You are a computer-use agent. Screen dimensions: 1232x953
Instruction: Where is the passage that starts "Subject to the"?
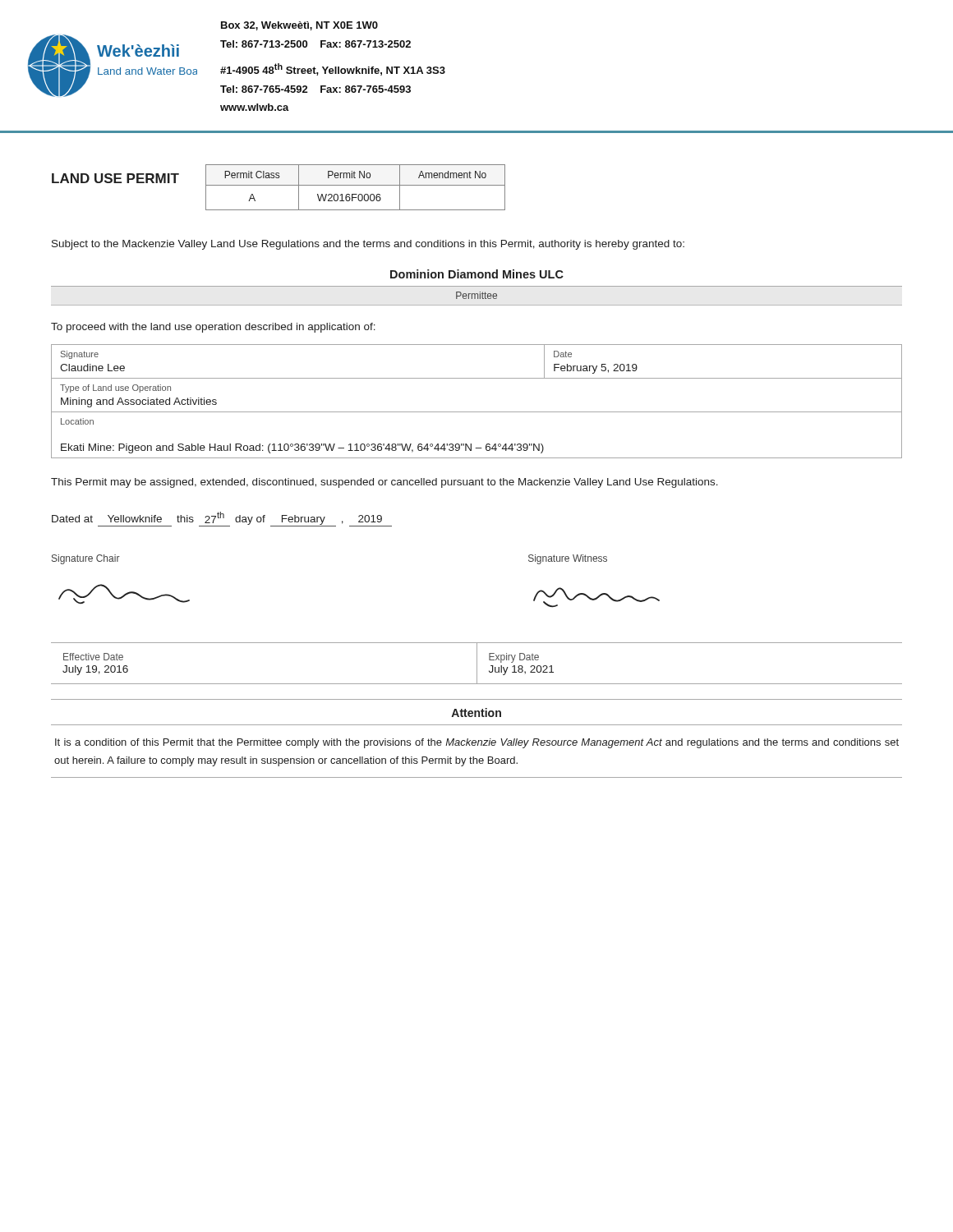tap(368, 244)
